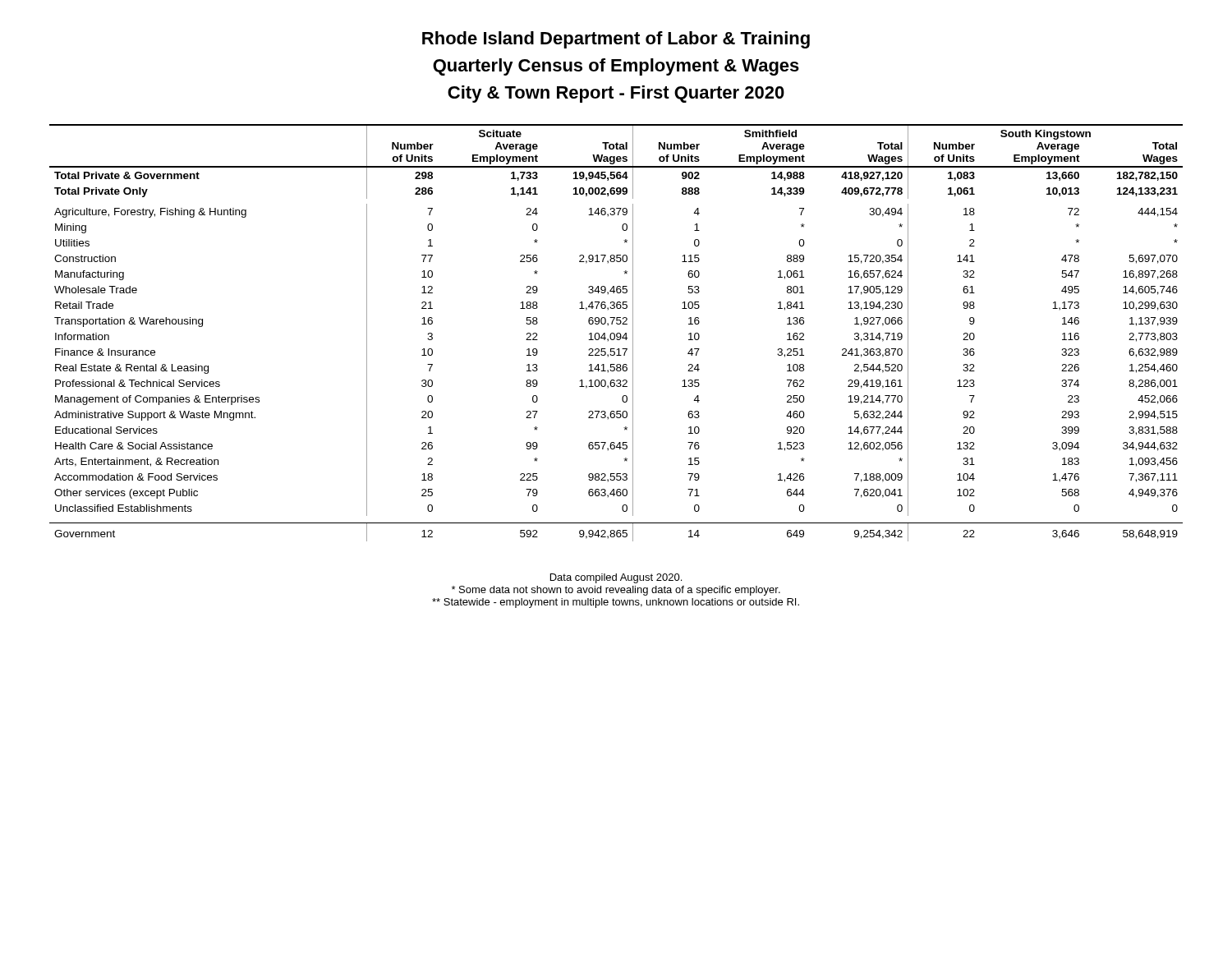This screenshot has width=1232, height=953.
Task: Where is the passage that starts "Data compiled August 2020. * Some data"?
Action: pyautogui.click(x=616, y=589)
